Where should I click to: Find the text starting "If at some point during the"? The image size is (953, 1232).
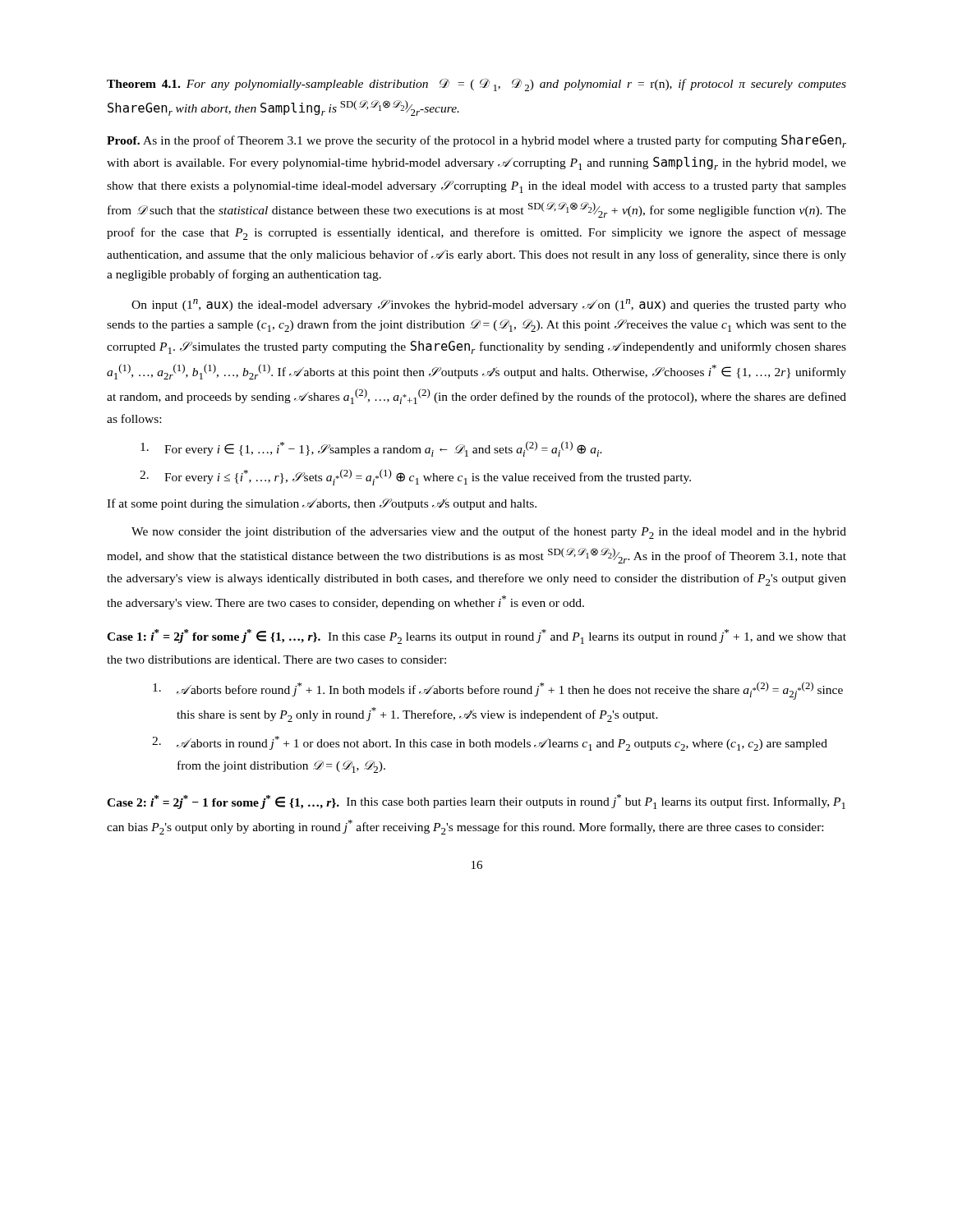[476, 503]
